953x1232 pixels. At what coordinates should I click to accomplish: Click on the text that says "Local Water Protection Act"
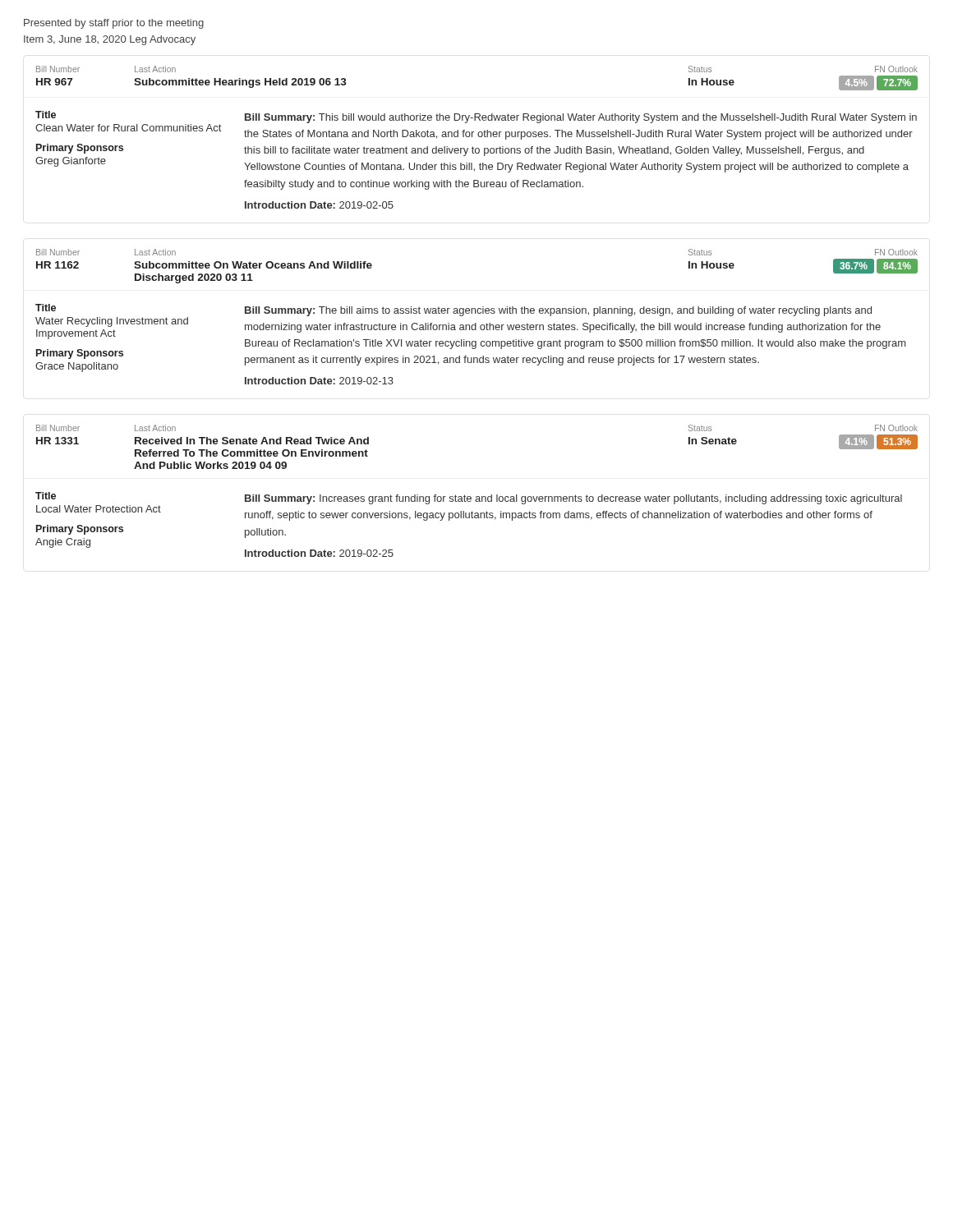tap(98, 509)
